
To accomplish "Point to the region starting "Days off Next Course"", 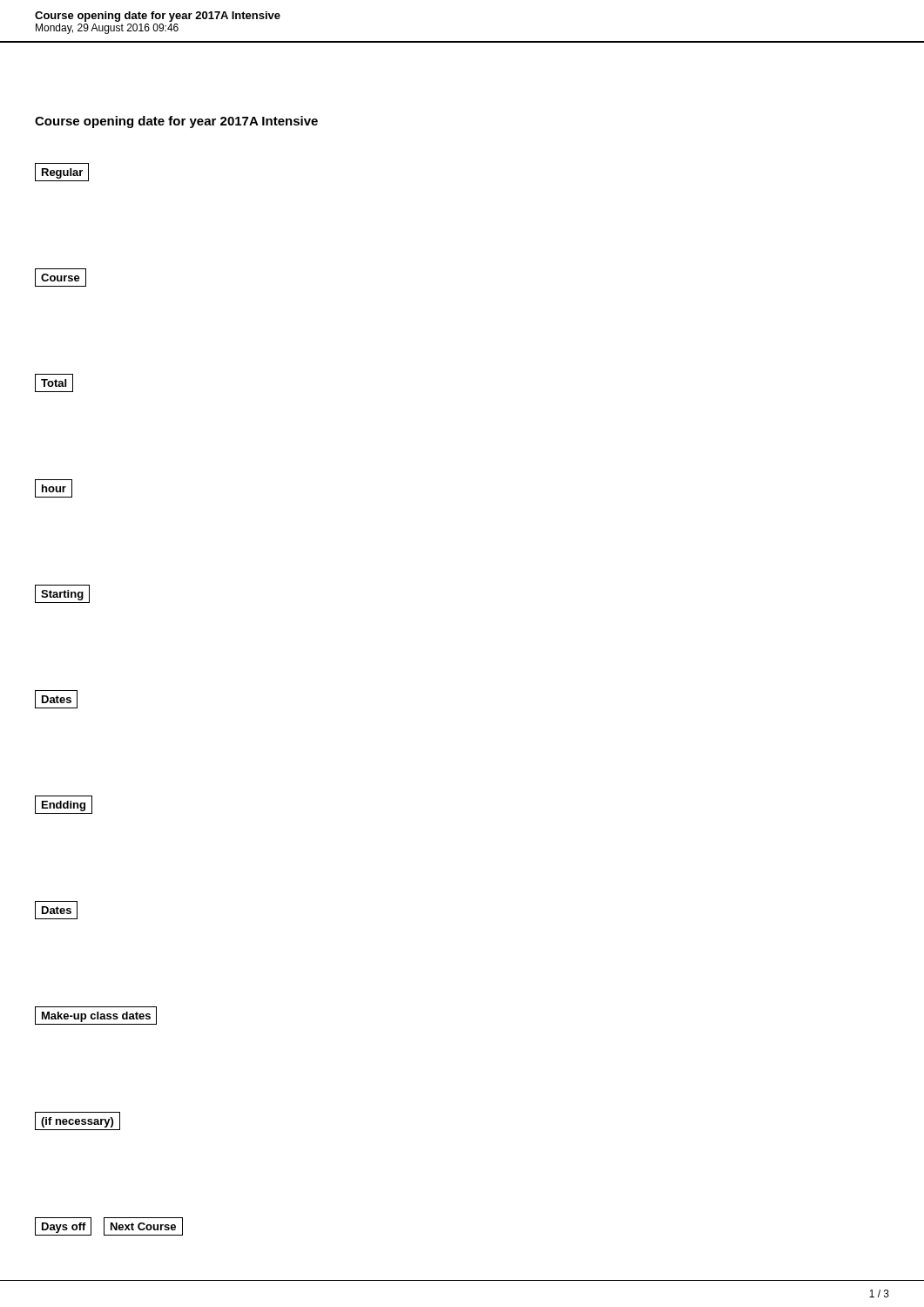I will 109,1226.
